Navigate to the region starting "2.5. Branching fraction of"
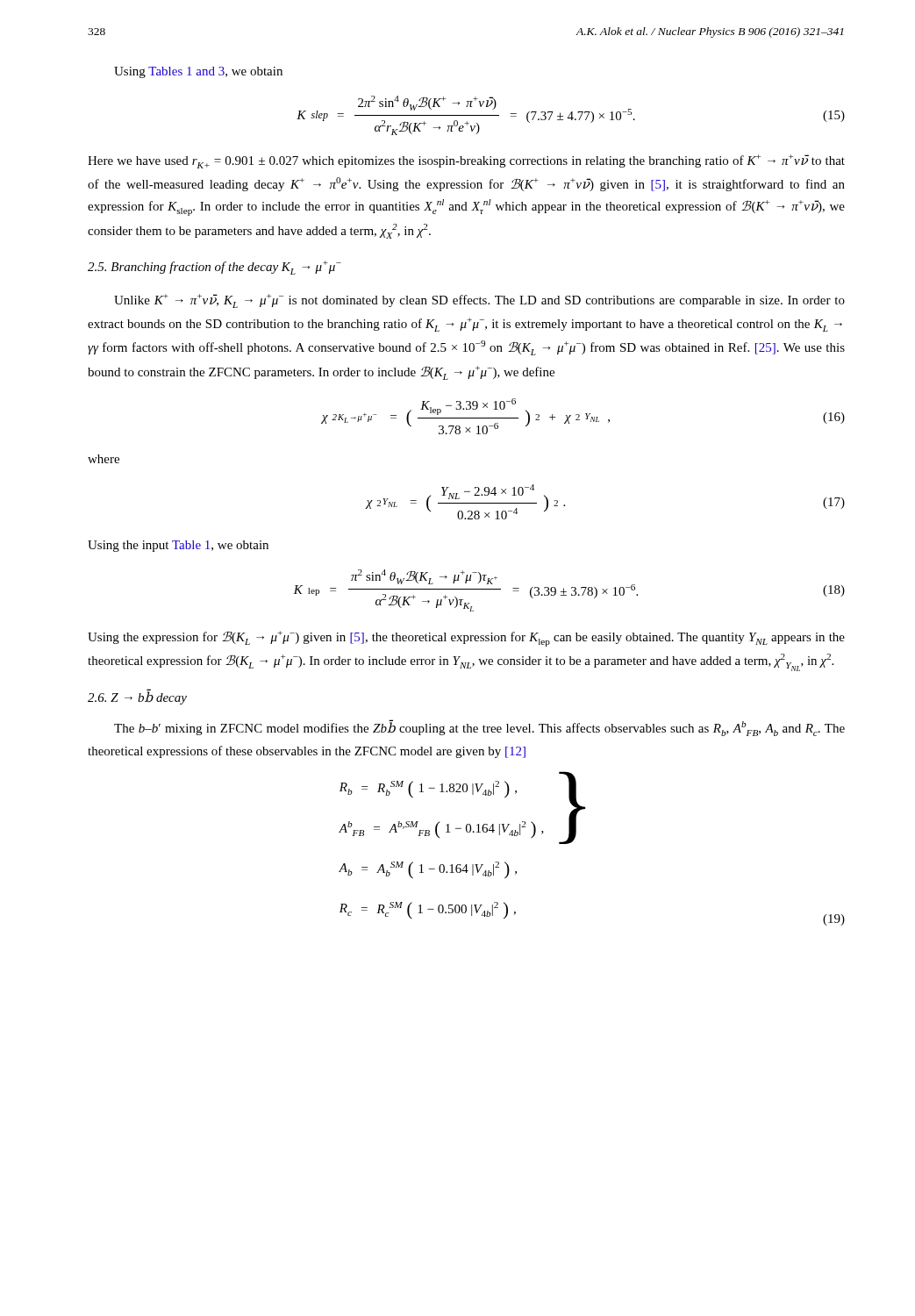 [x=214, y=268]
